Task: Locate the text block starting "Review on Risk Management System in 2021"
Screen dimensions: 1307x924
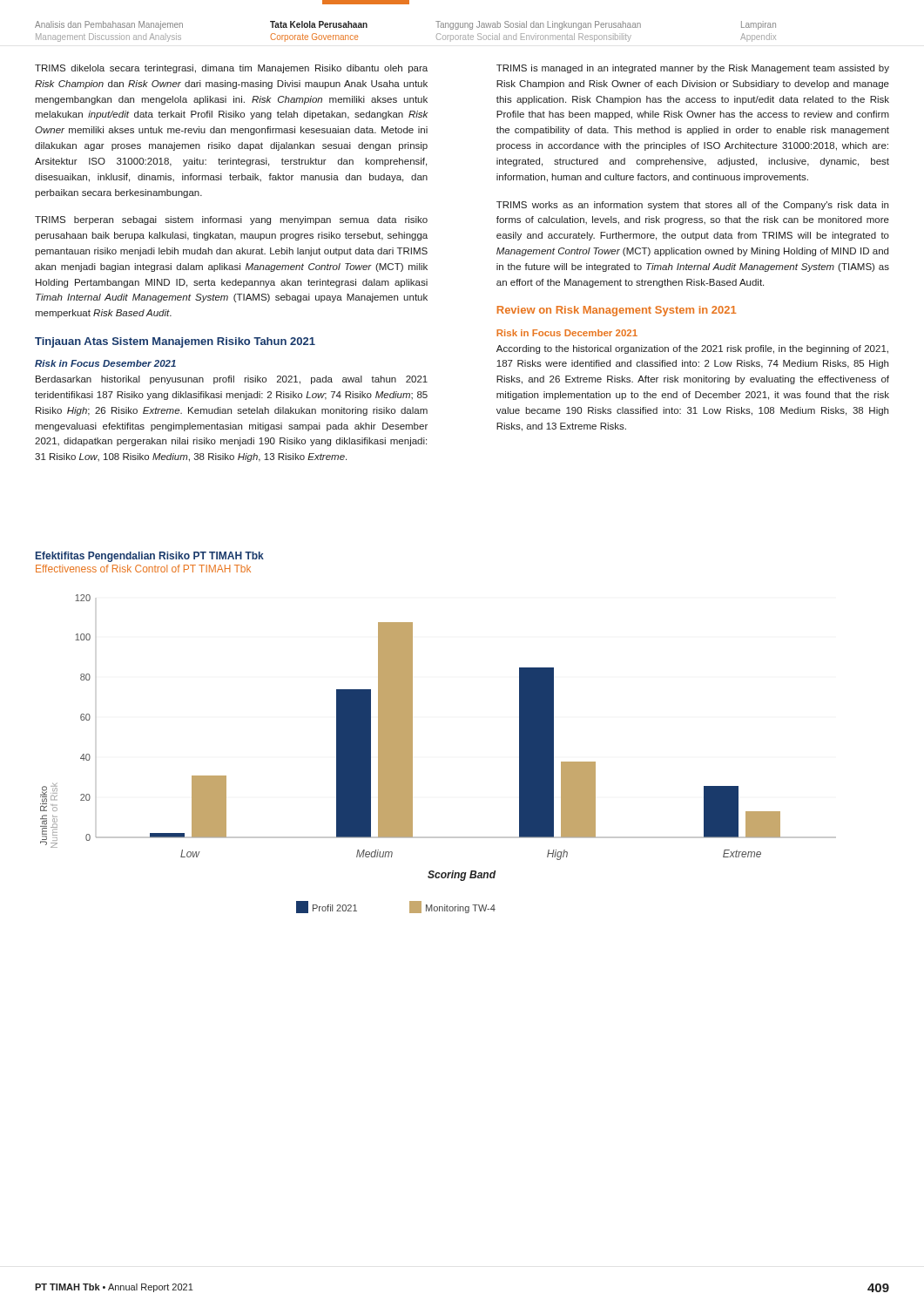Action: [616, 310]
